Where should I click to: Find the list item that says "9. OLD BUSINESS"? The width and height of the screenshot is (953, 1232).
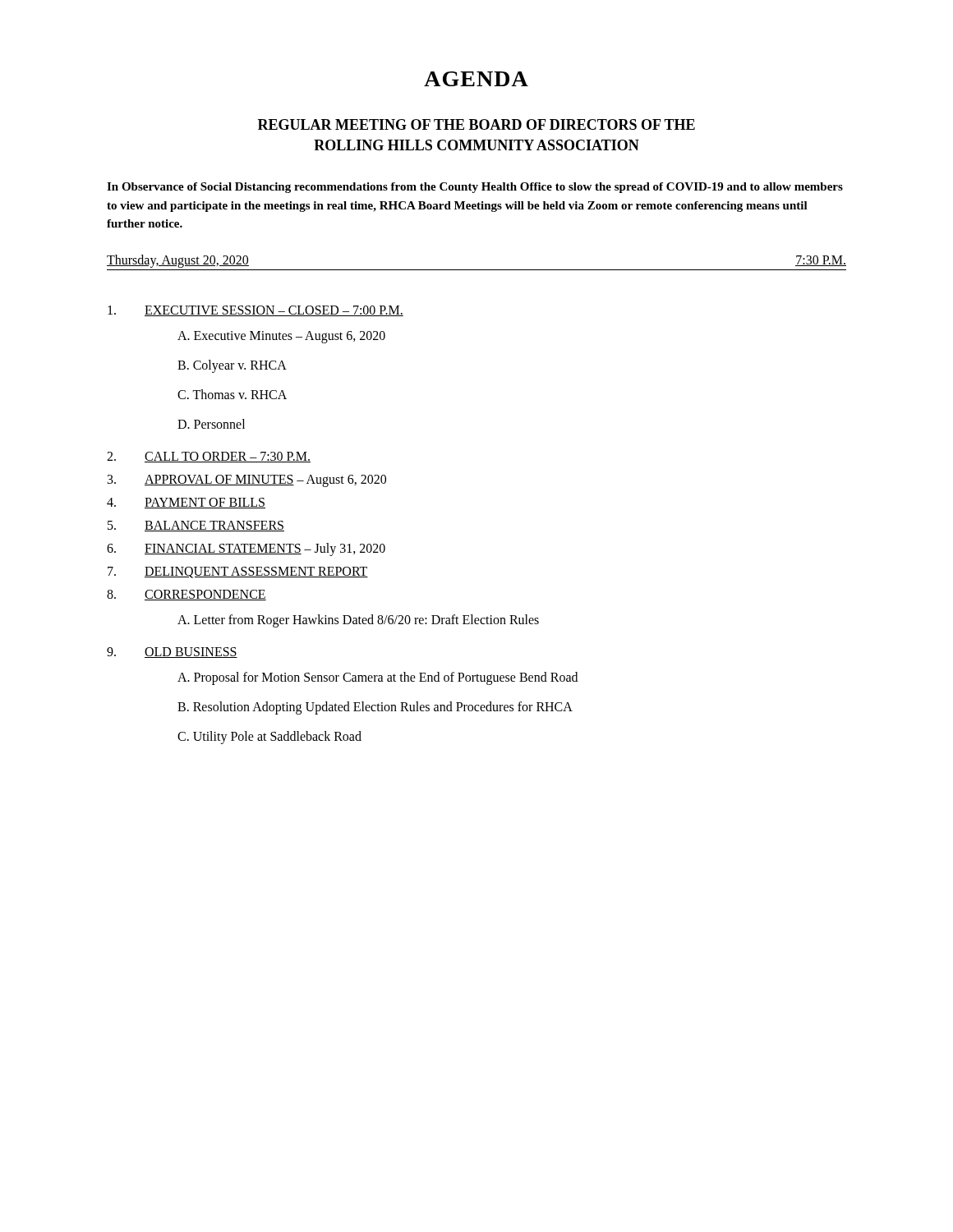[x=172, y=653]
